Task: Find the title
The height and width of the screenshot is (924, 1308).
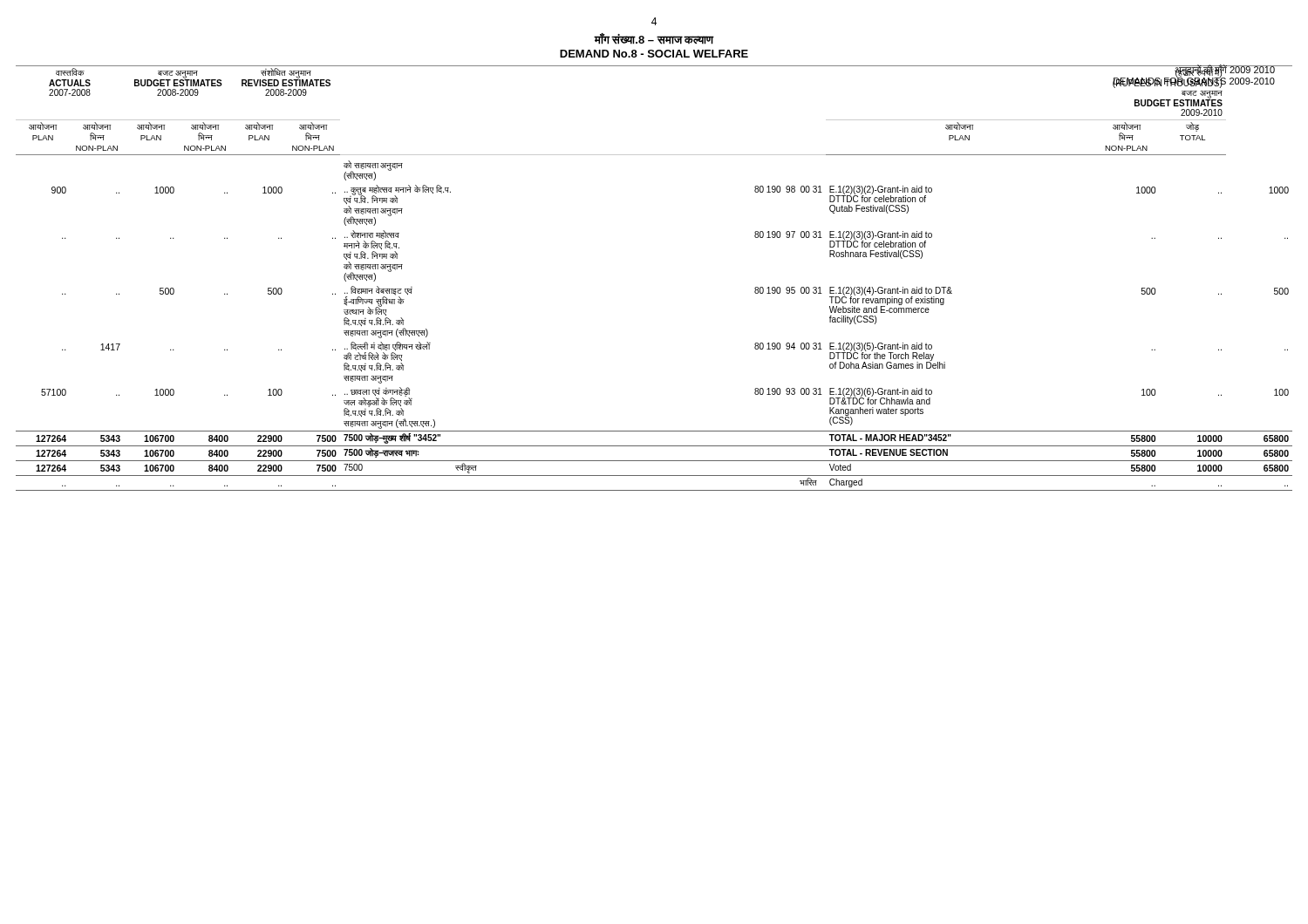Action: pos(654,47)
